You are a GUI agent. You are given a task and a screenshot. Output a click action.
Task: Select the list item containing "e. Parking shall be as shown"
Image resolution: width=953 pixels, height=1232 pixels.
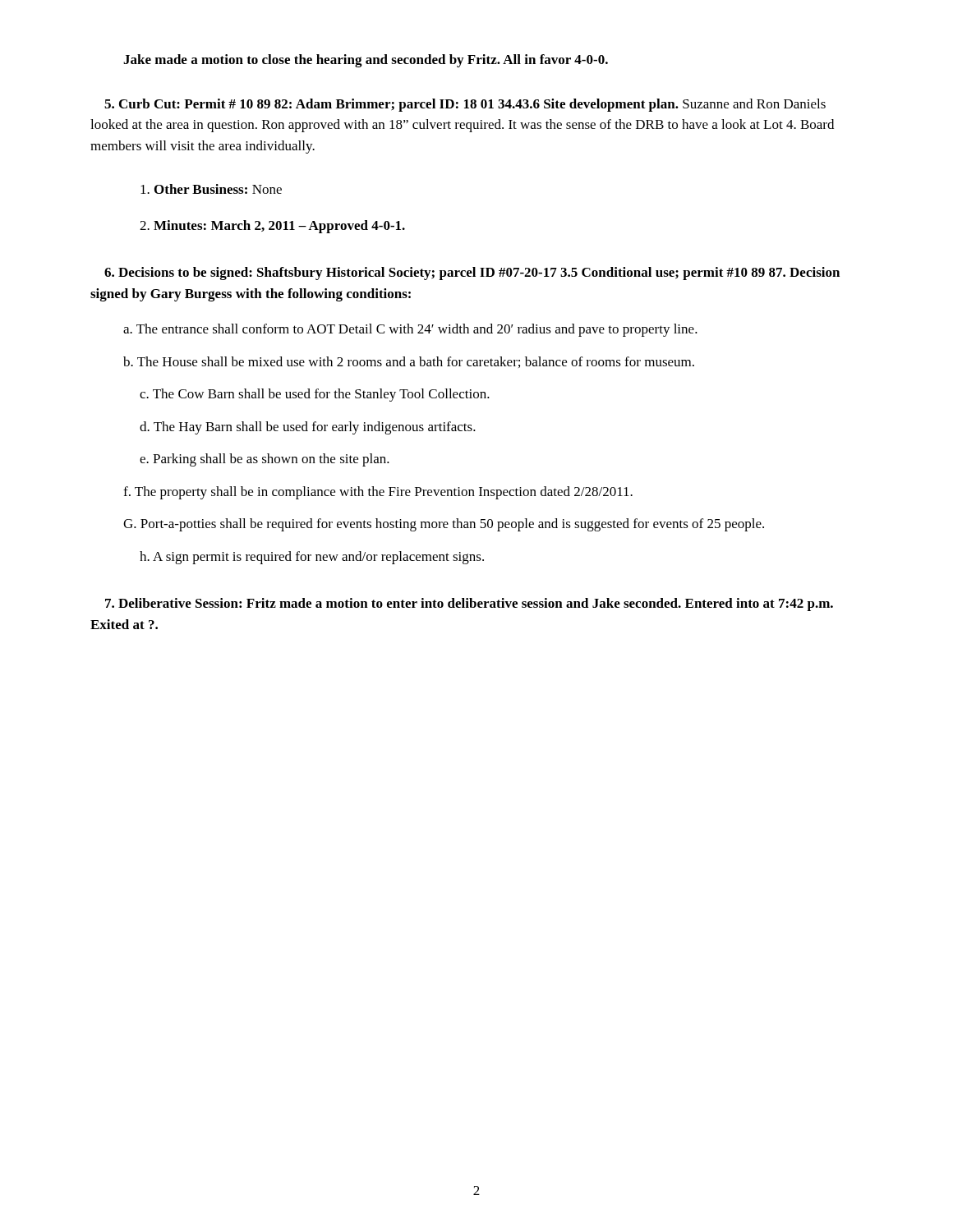[265, 459]
